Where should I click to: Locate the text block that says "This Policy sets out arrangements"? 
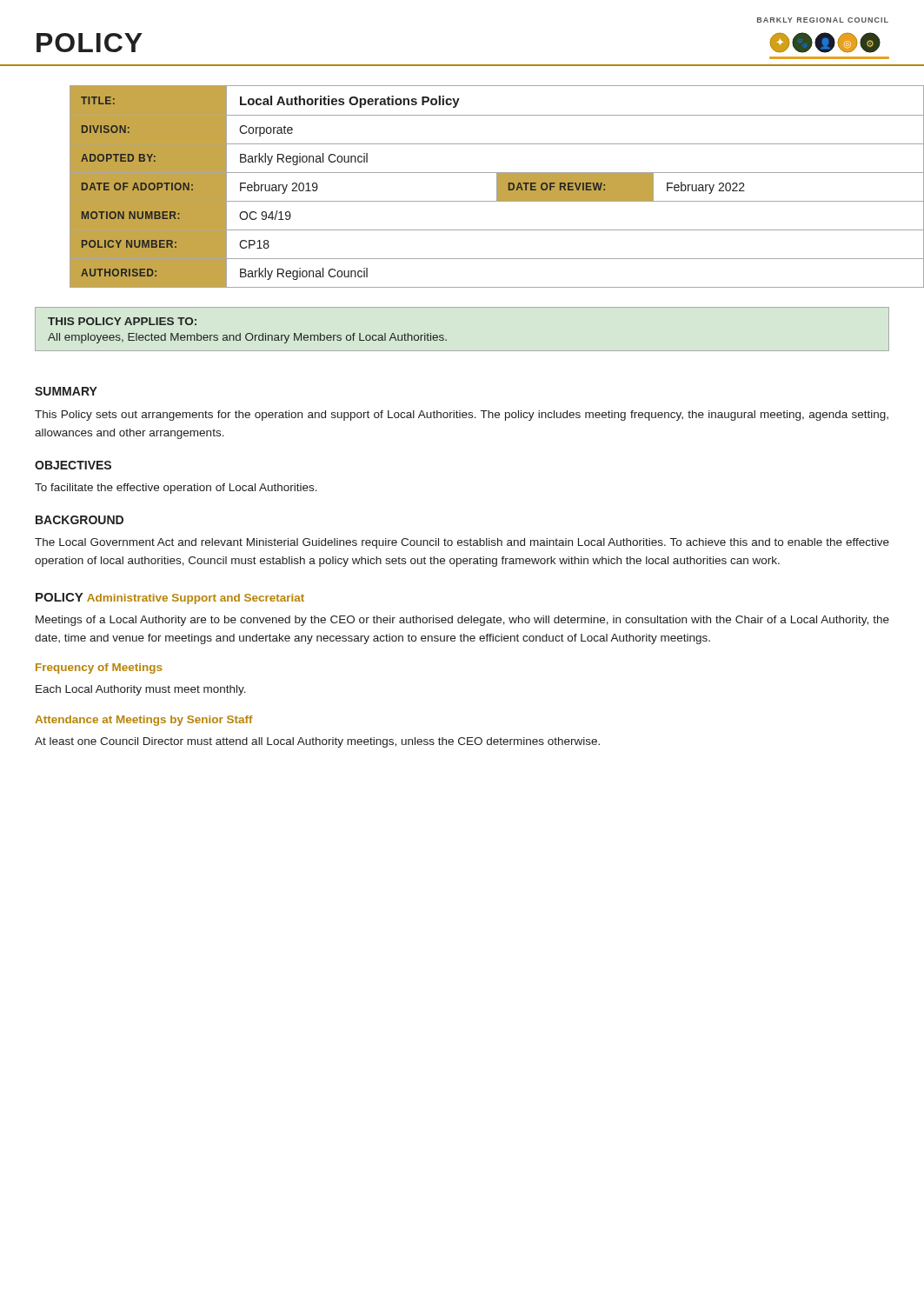[462, 423]
